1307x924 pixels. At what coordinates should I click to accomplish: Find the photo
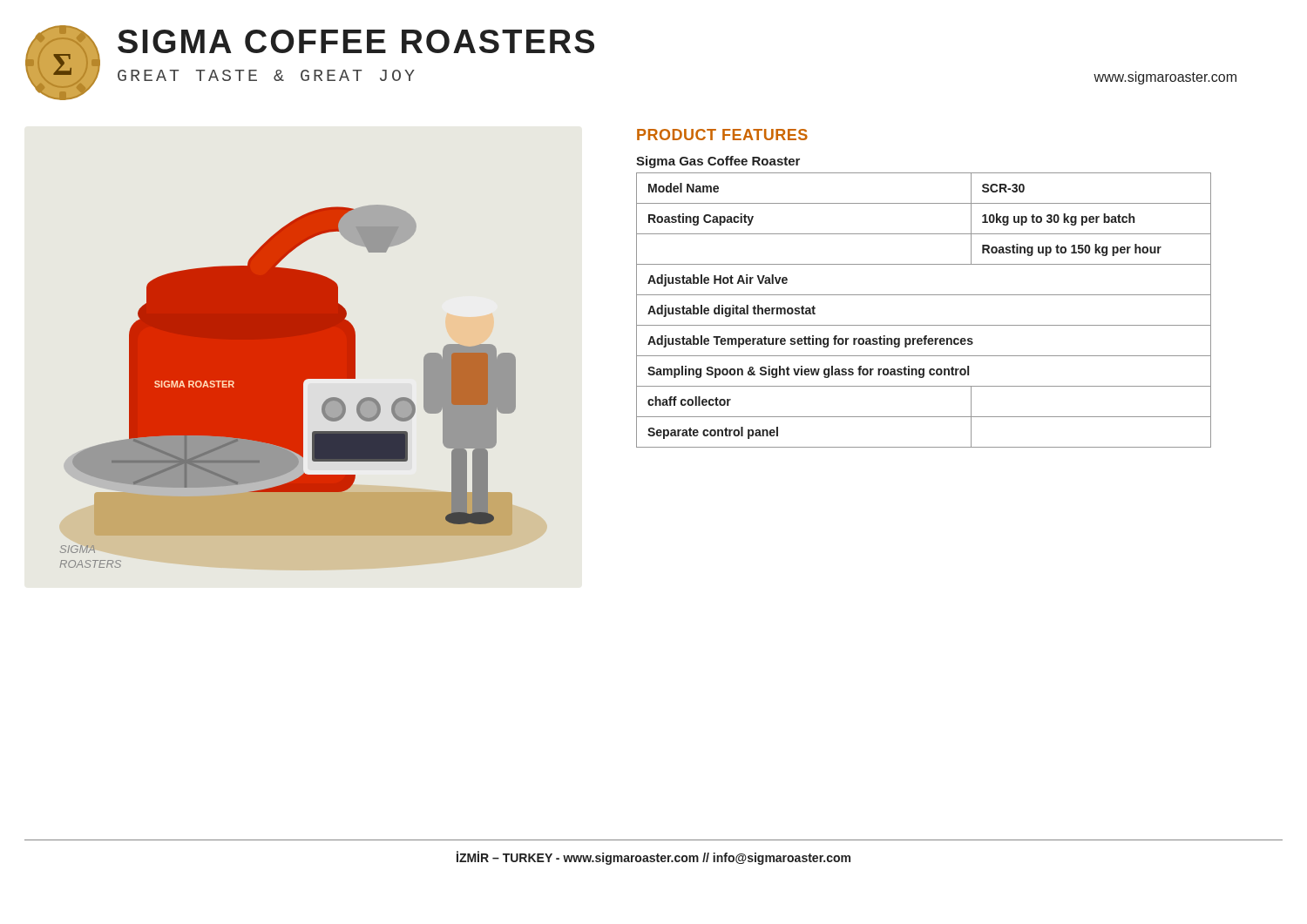(303, 357)
